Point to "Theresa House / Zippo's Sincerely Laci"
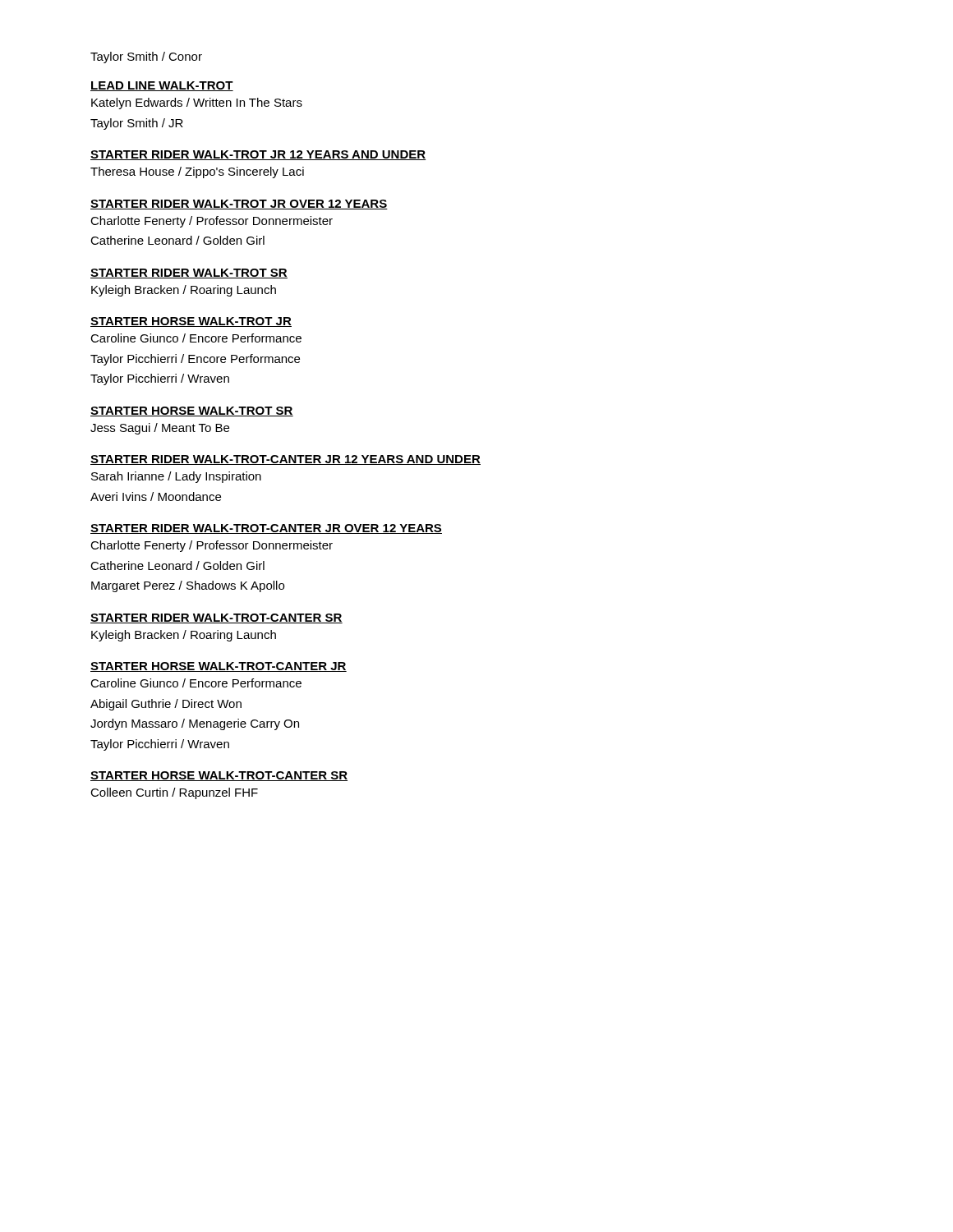 click(197, 171)
